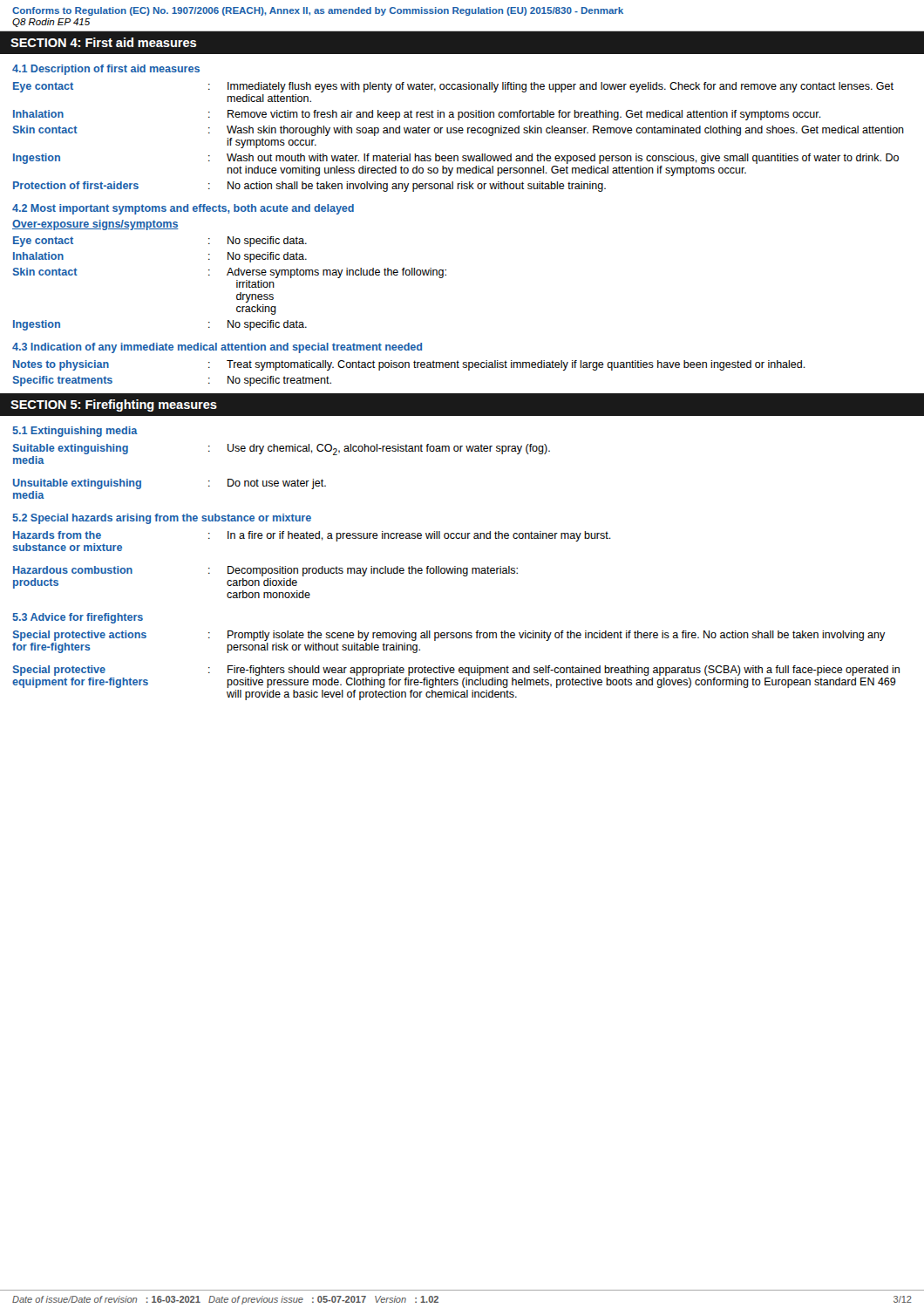The image size is (924, 1308).
Task: Find the text block with the text "Skin contact : Adverse symptoms may"
Action: (x=230, y=273)
